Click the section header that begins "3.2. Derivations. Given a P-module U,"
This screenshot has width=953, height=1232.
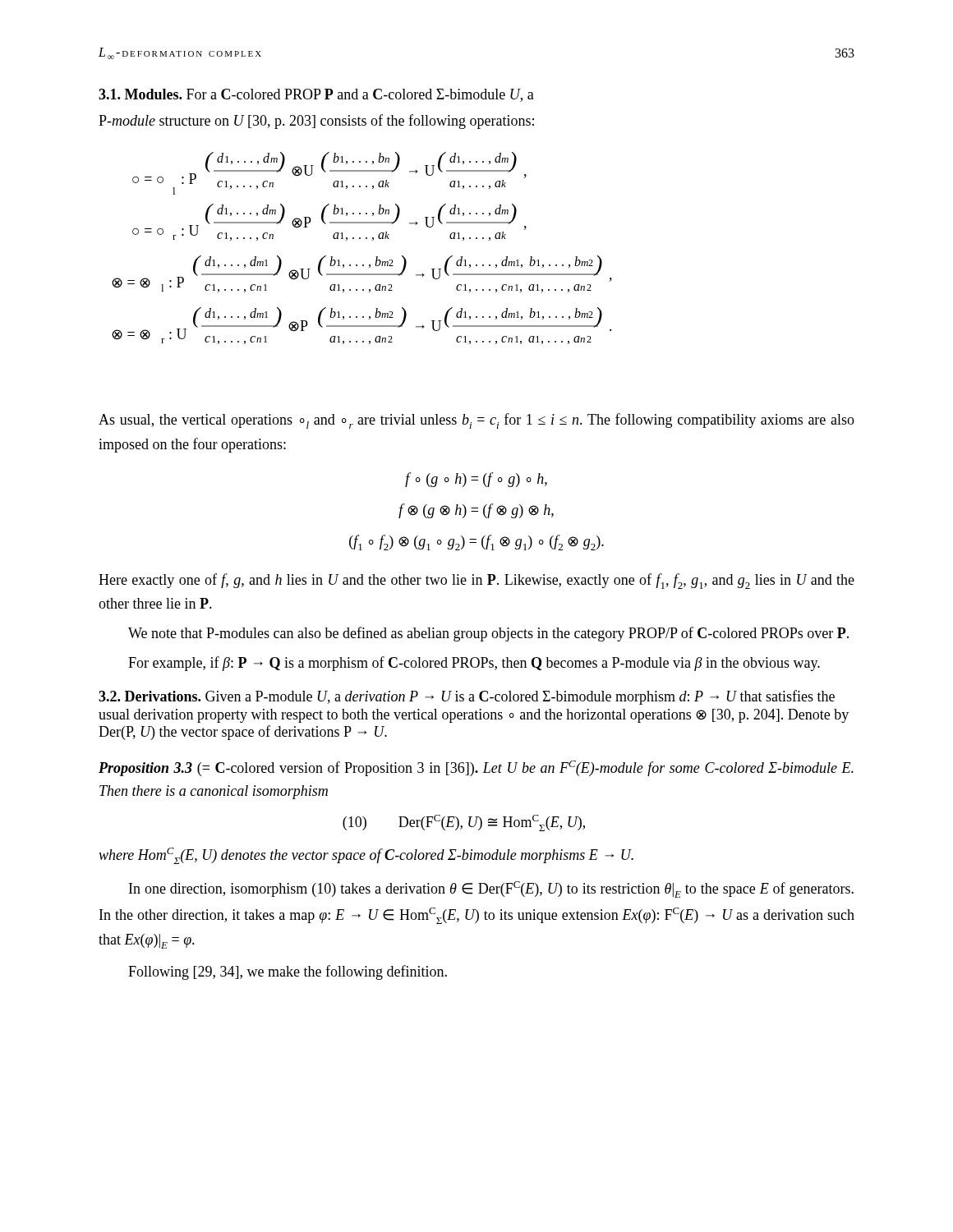pos(474,714)
